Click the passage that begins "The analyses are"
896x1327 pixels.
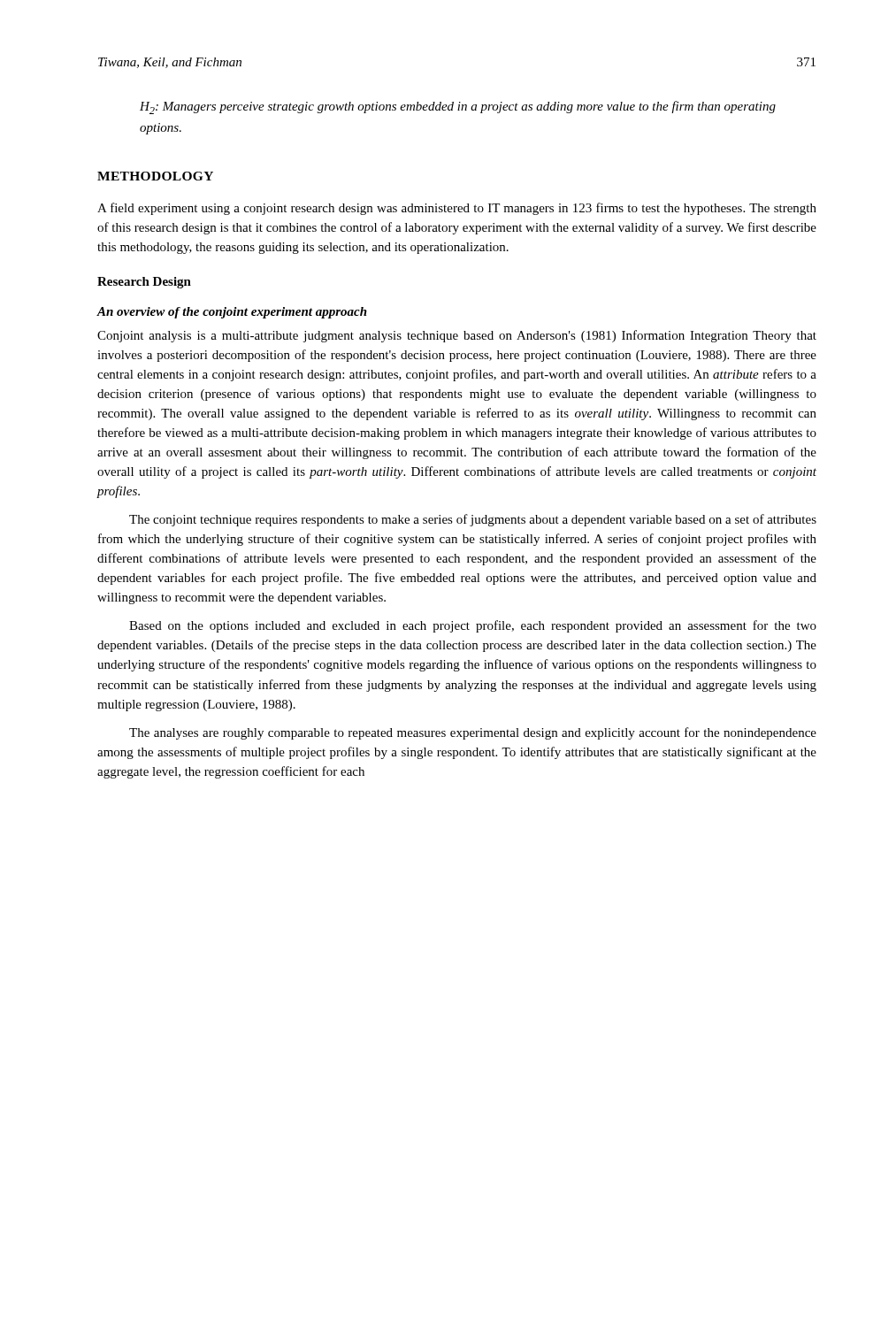click(x=457, y=752)
